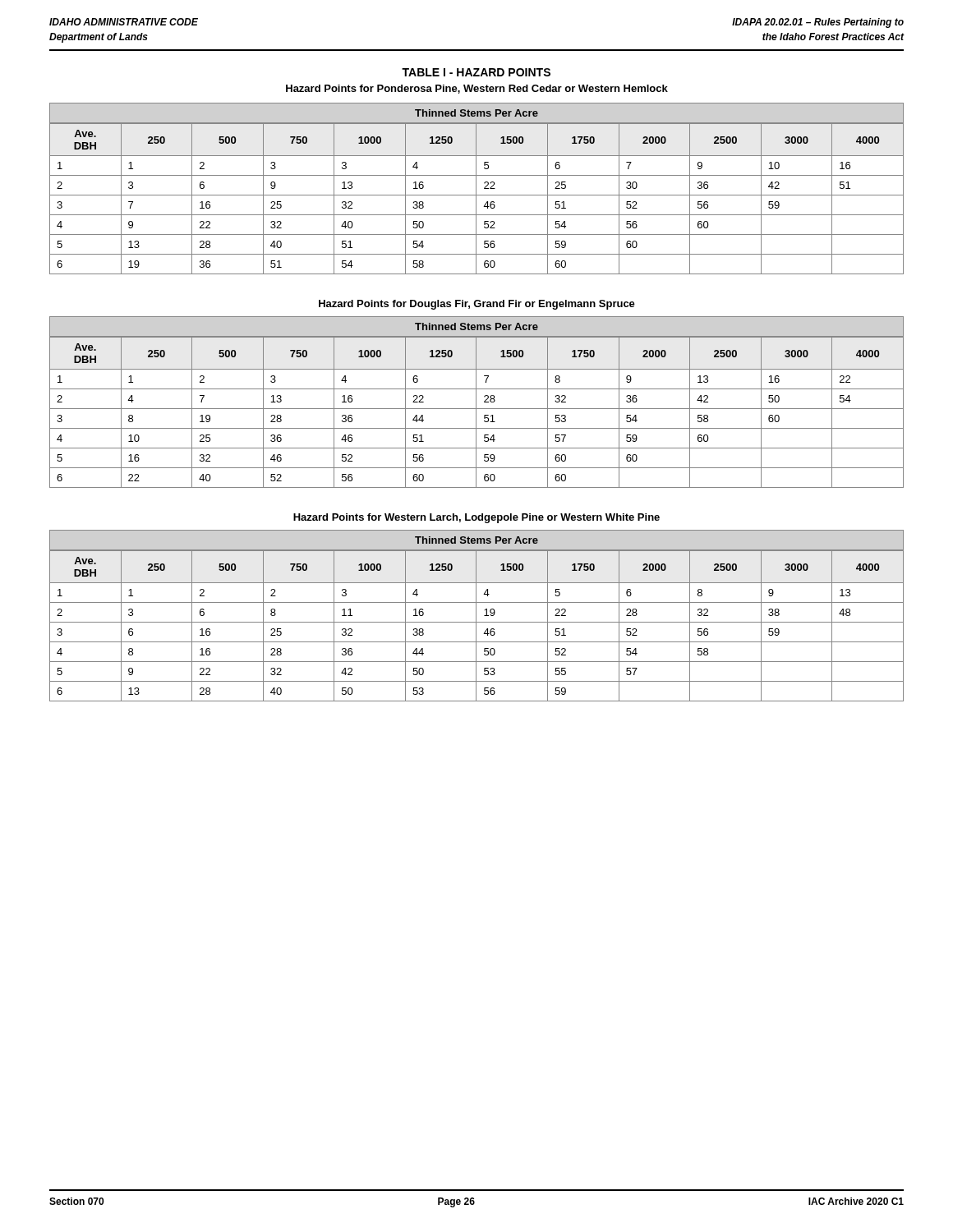
Task: Locate the section header with the text "Hazard Points for Western Larch, Lodgepole Pine or"
Action: [476, 517]
